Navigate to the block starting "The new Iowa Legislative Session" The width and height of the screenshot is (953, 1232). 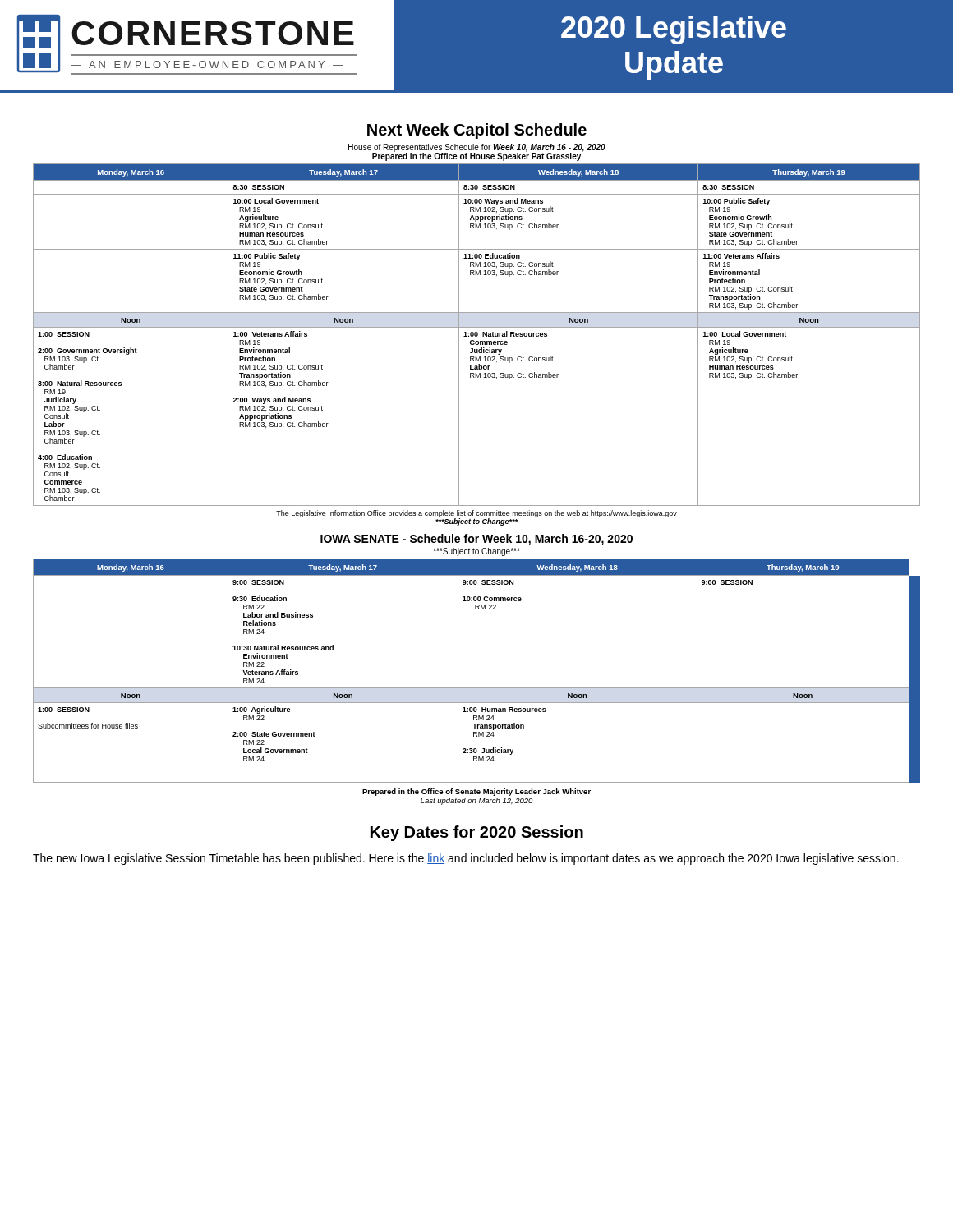[x=466, y=858]
